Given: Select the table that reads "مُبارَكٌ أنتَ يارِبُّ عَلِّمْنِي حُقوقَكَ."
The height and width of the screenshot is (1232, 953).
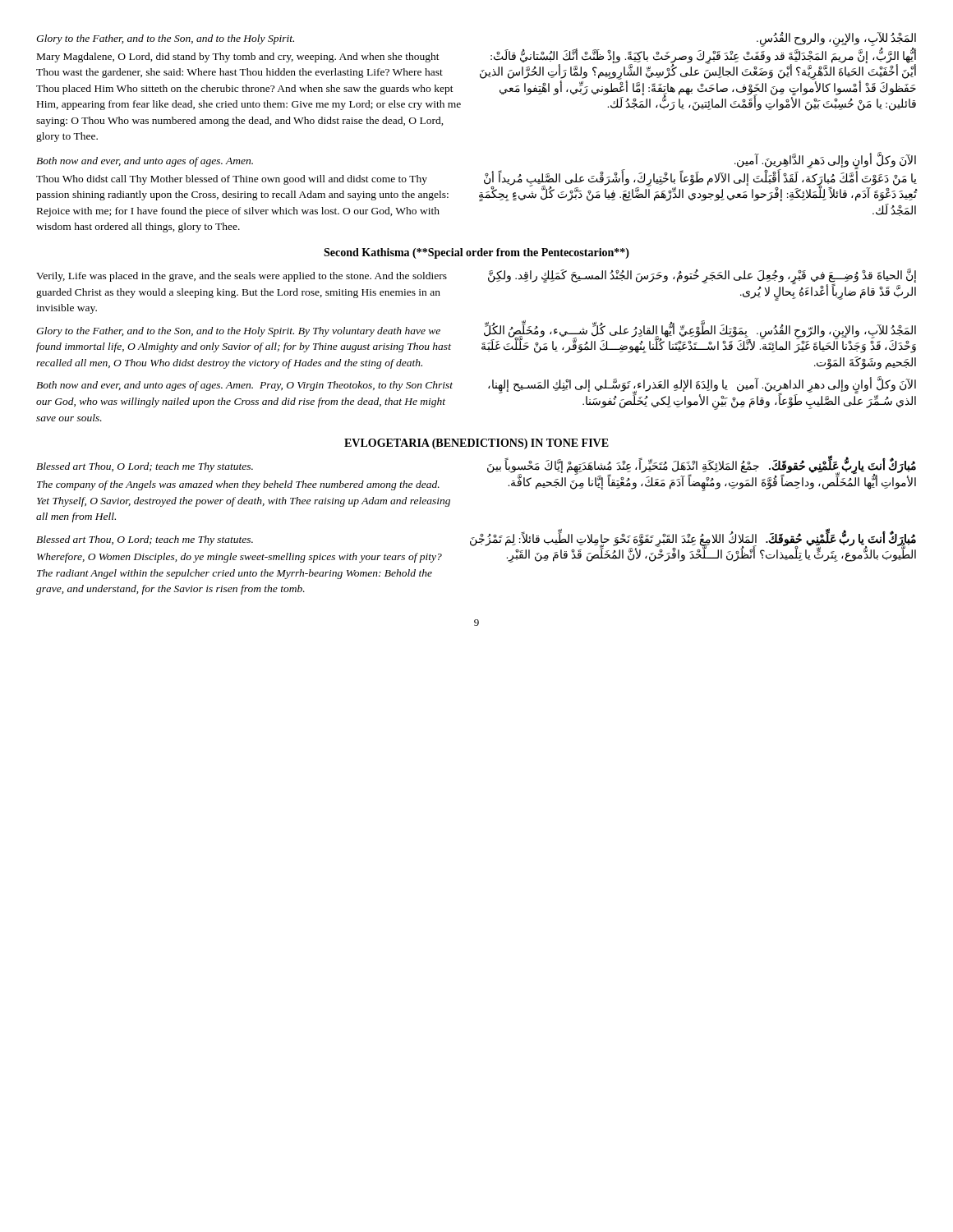Looking at the screenshot, I should click(x=476, y=528).
